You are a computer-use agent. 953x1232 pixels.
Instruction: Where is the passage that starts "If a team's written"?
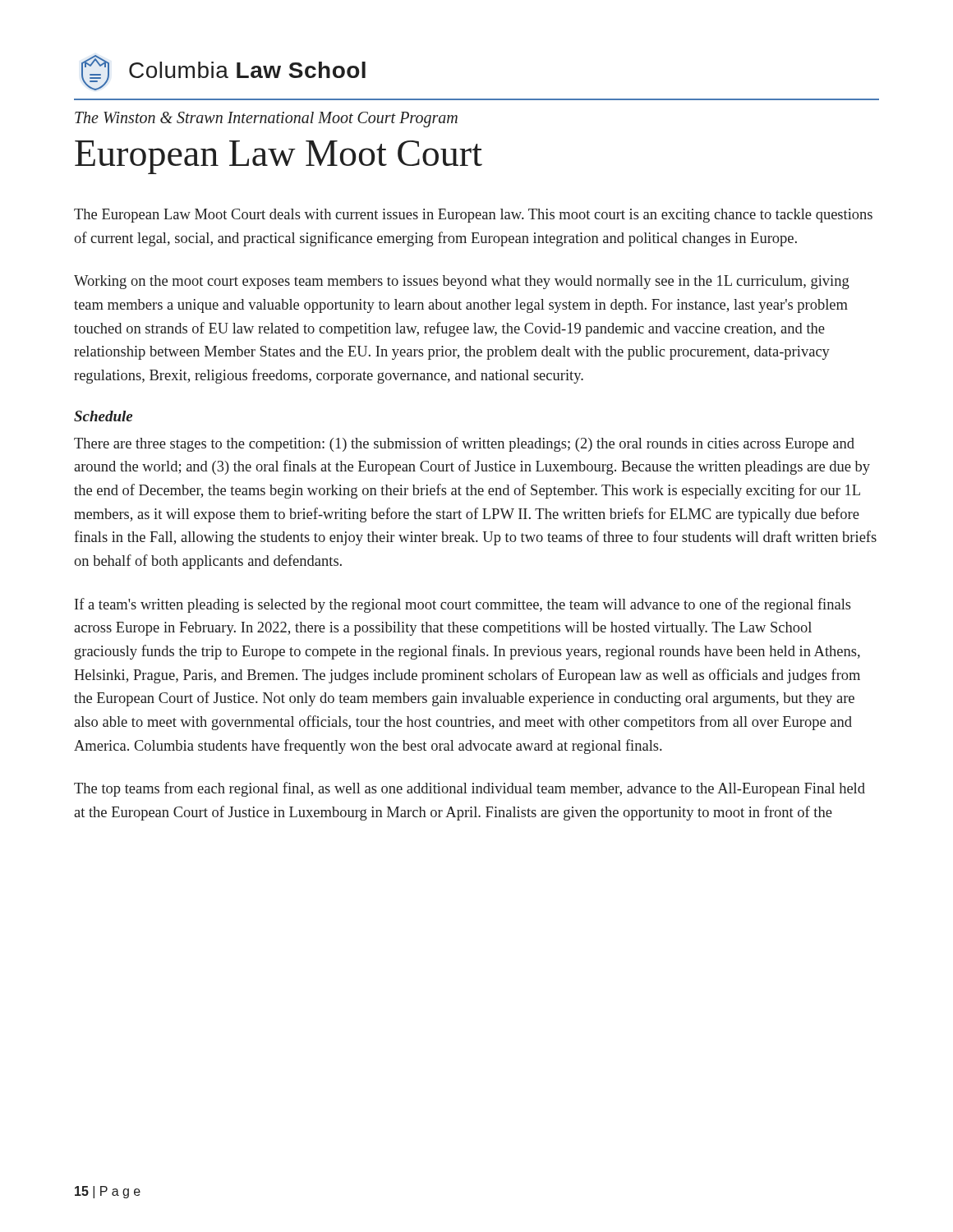click(467, 675)
